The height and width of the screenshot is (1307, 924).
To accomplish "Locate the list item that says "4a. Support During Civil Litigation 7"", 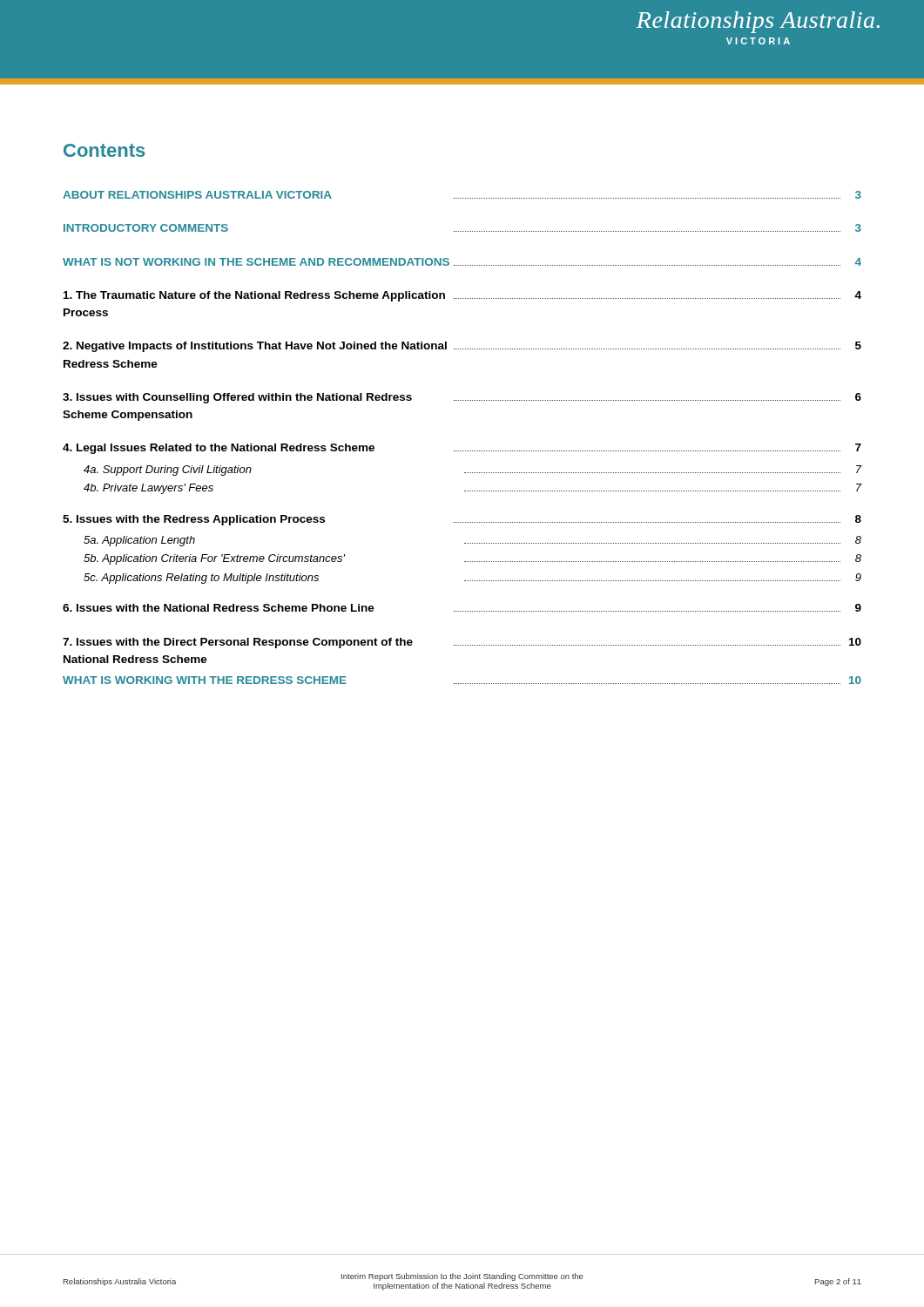I will pos(472,469).
